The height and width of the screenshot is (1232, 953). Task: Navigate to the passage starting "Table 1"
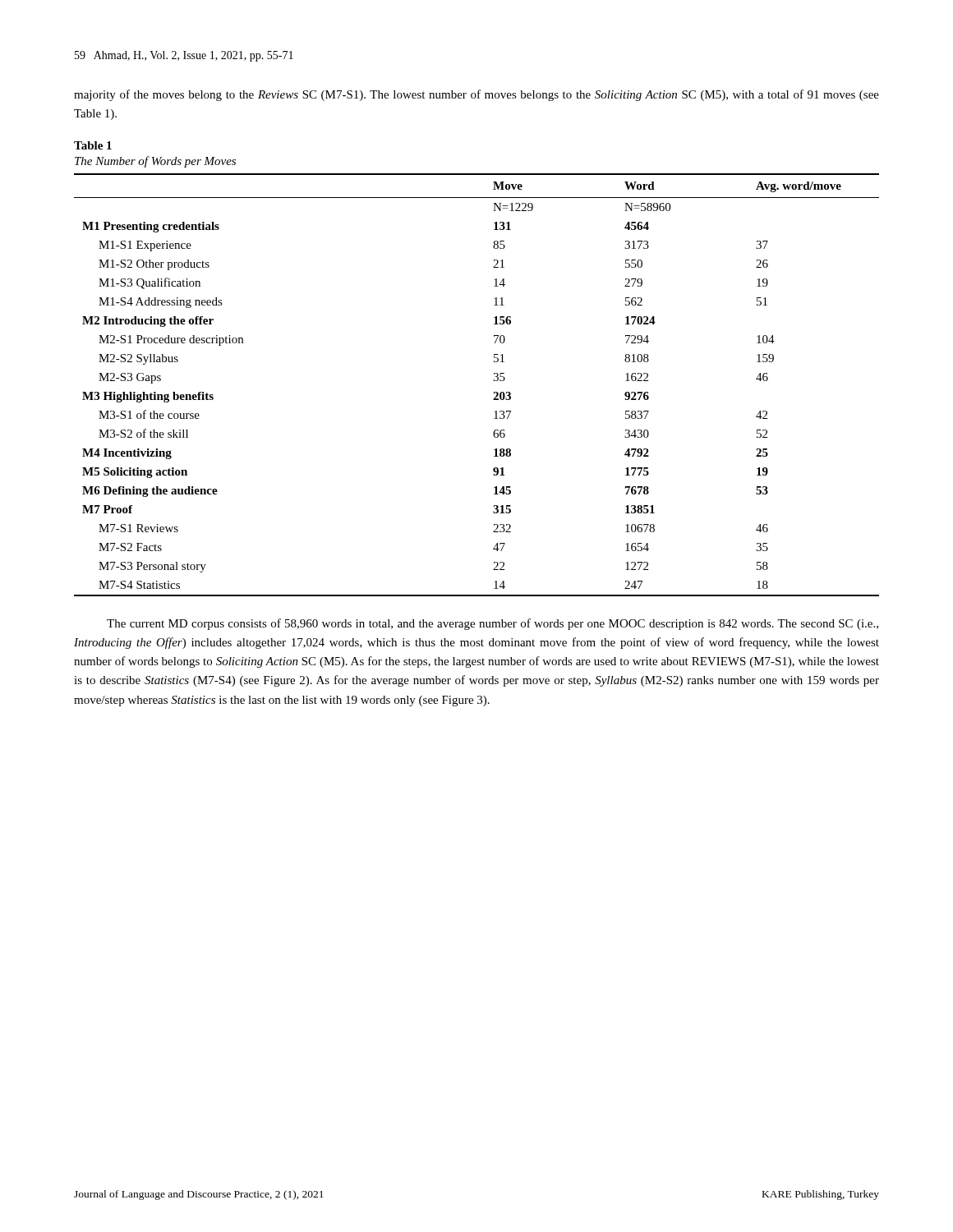click(x=93, y=145)
